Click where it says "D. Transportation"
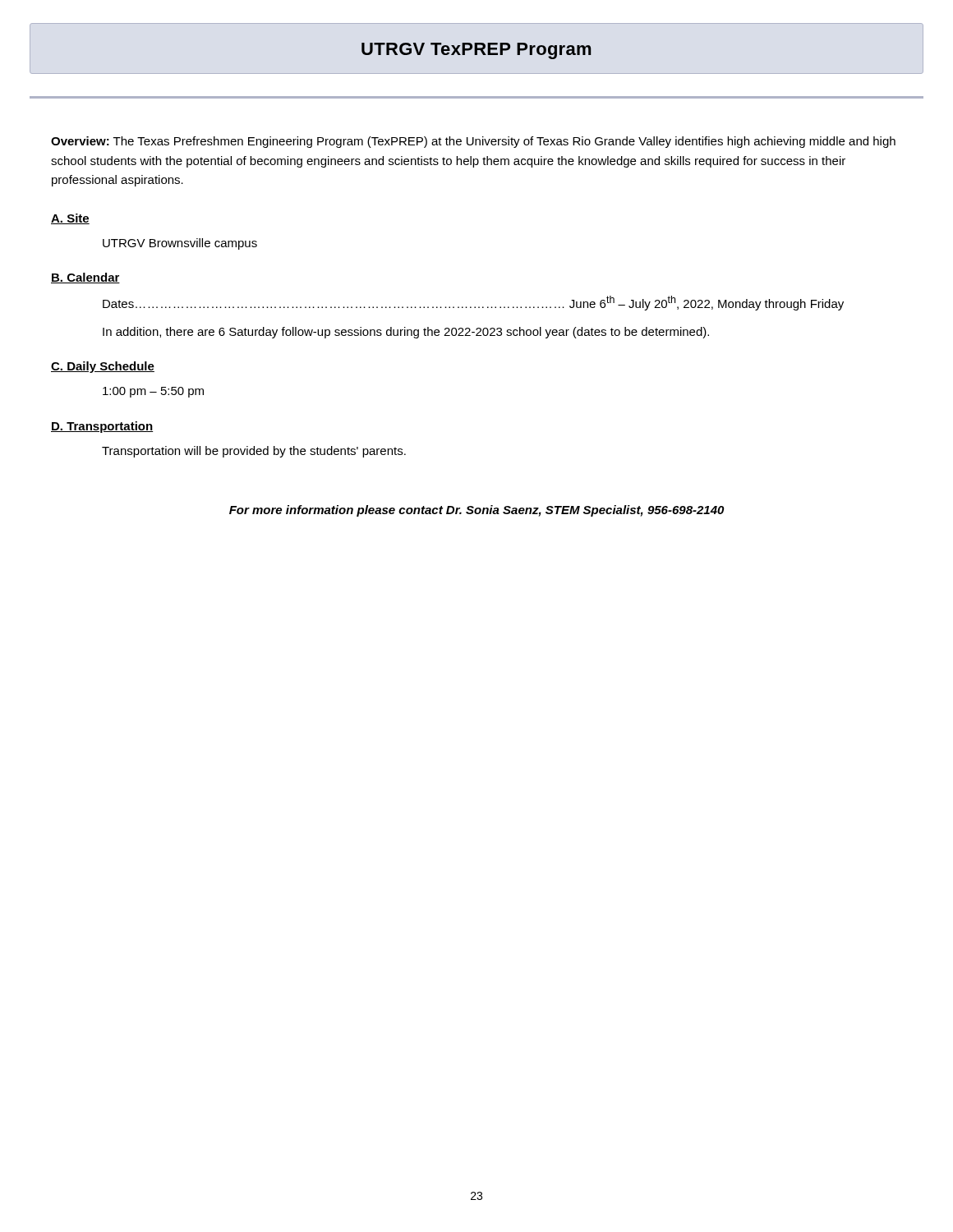Screen dimensions: 1232x953 tap(102, 426)
